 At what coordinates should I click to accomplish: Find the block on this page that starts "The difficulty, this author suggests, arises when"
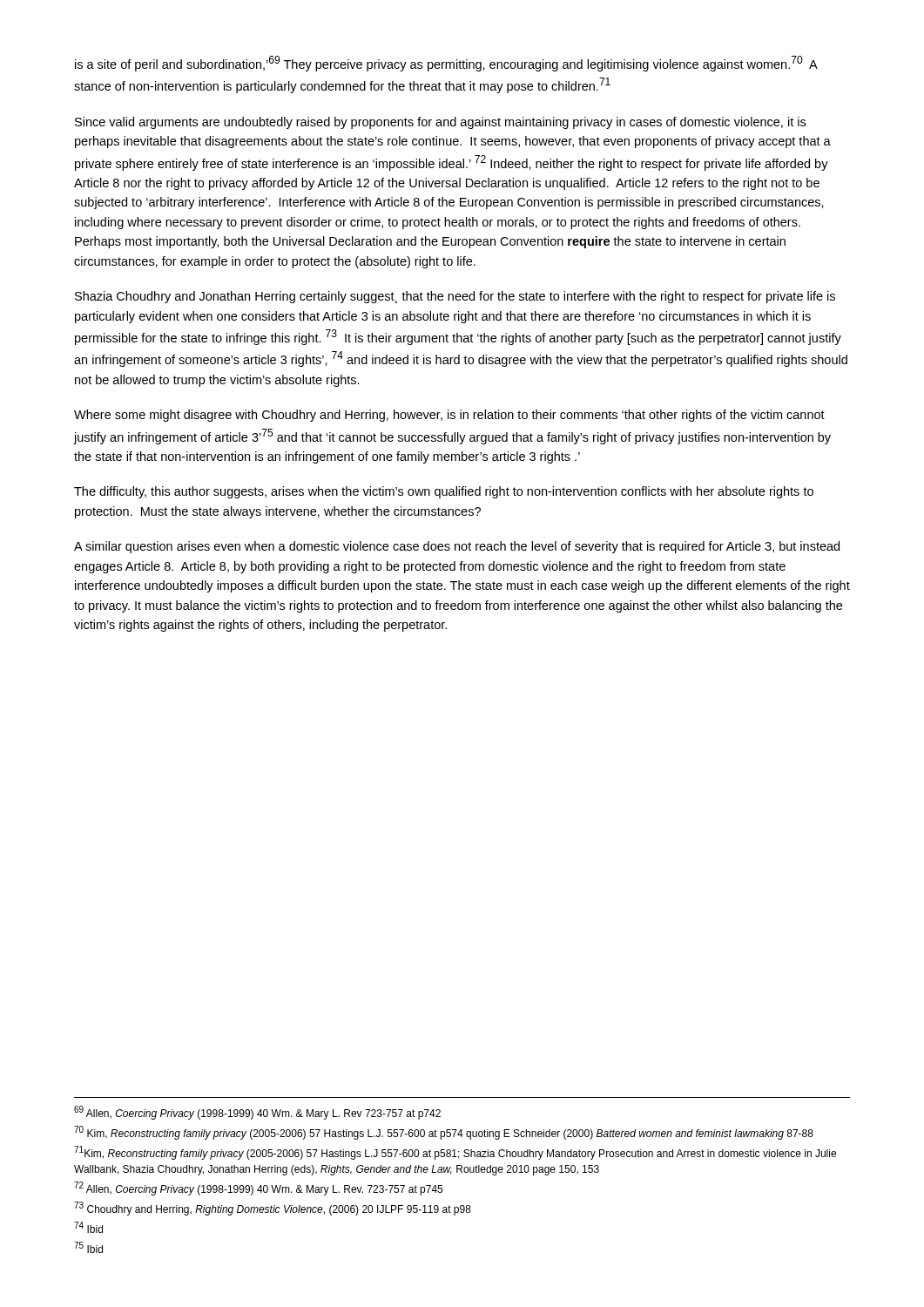pyautogui.click(x=444, y=502)
